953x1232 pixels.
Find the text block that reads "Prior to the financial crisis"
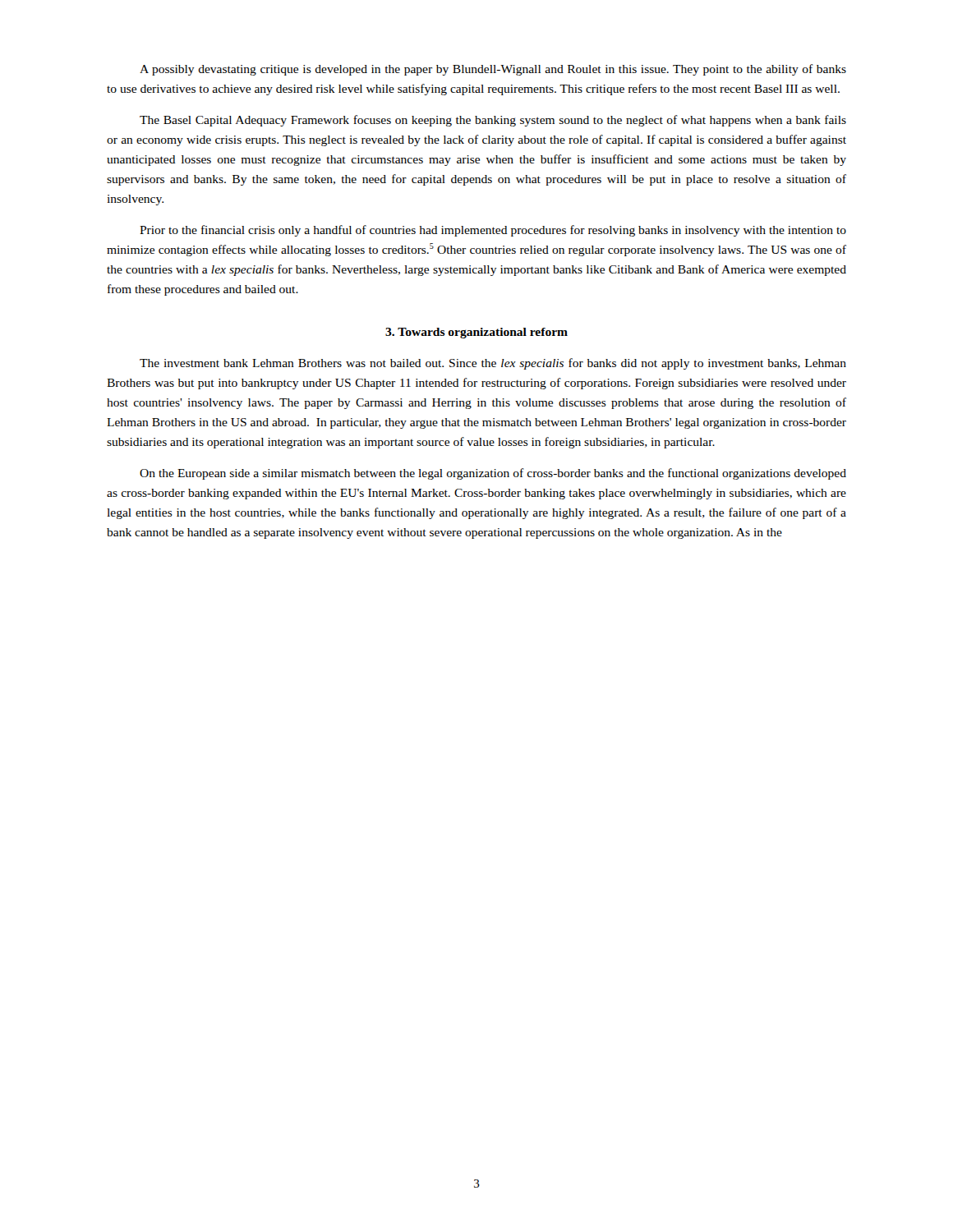point(476,259)
